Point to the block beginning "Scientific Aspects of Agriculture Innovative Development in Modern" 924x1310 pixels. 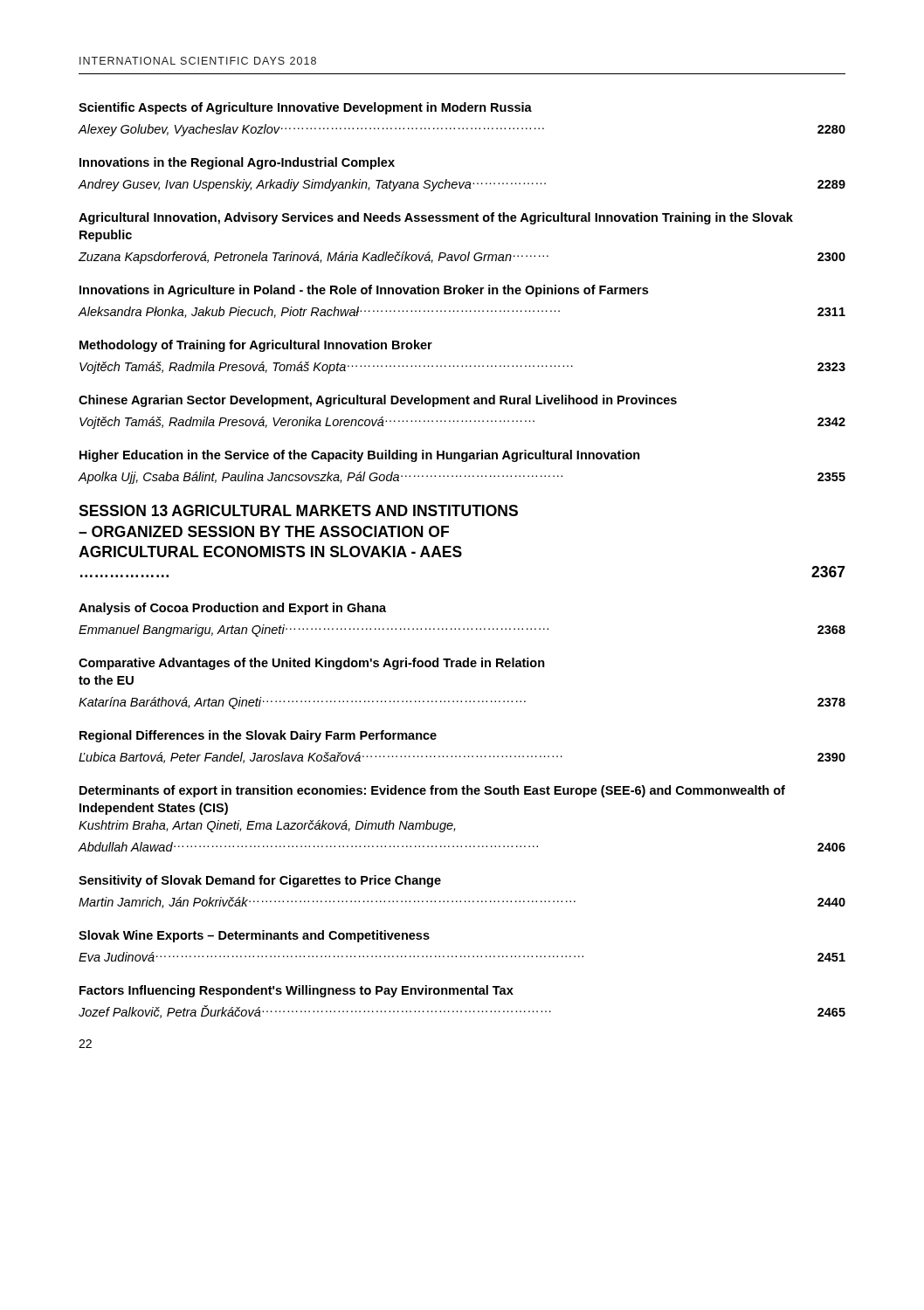(462, 118)
